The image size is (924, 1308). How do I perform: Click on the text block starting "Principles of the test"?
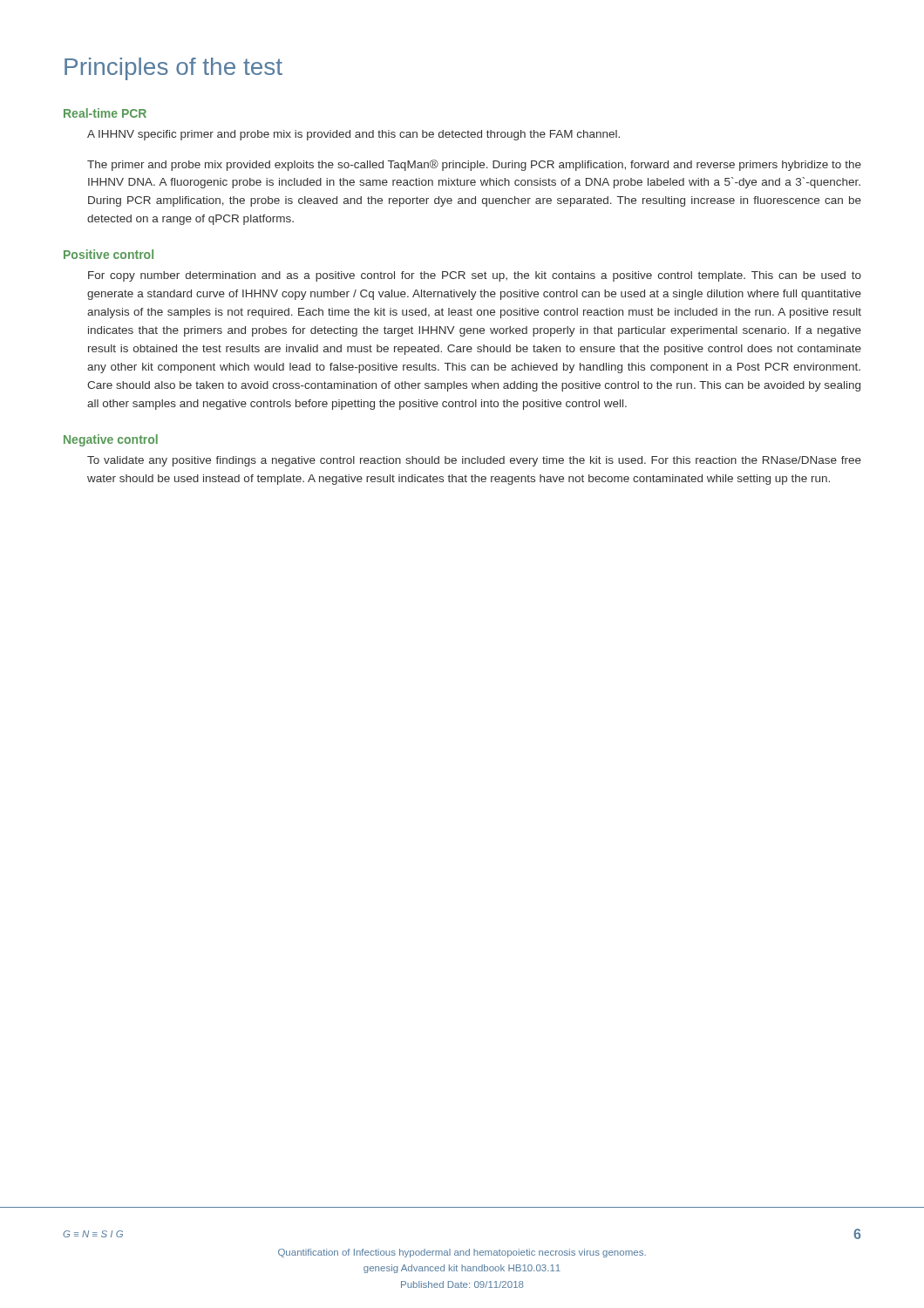(173, 67)
